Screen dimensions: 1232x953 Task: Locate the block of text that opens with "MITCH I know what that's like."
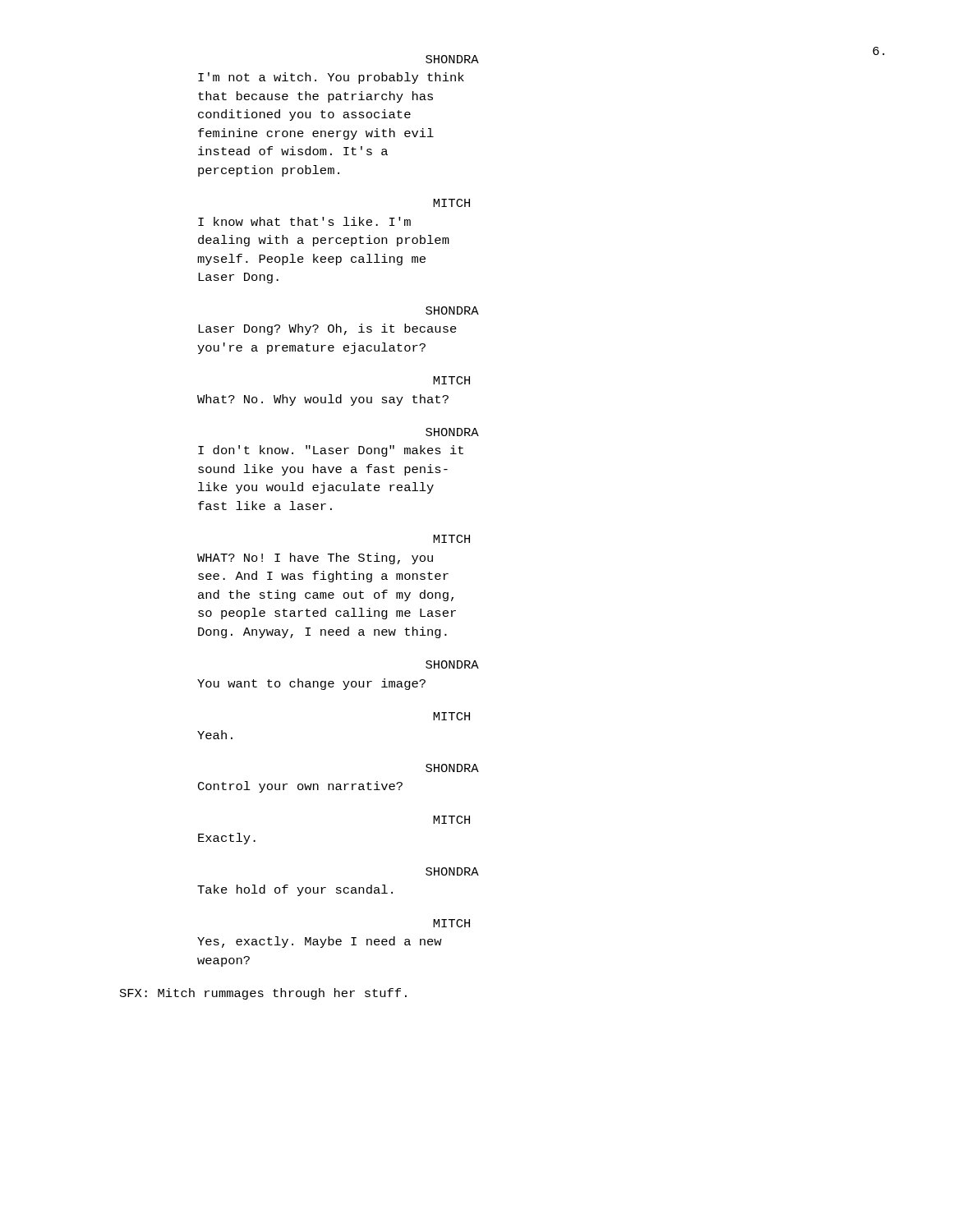coord(452,241)
